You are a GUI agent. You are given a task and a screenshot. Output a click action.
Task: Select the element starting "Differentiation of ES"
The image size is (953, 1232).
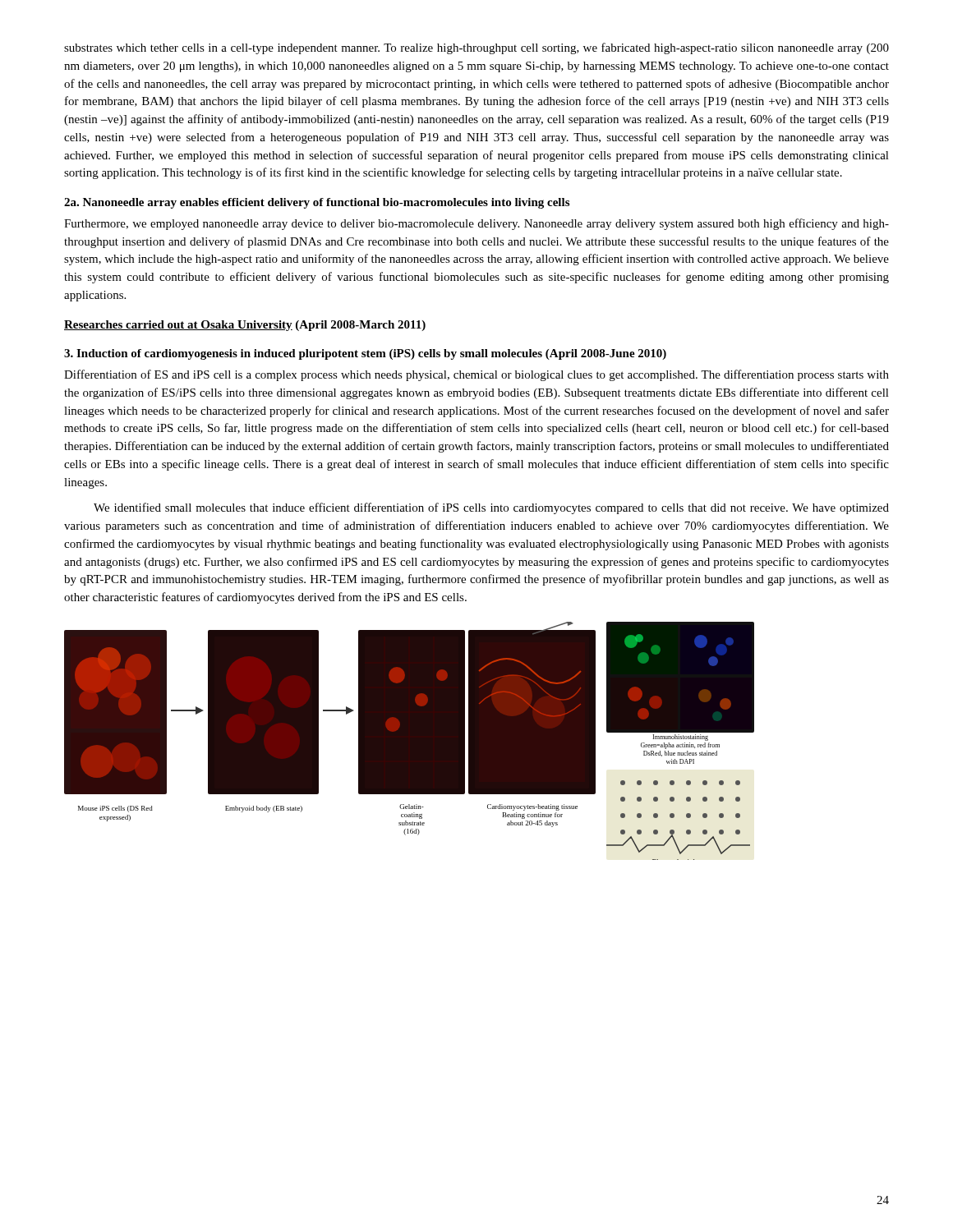[x=476, y=429]
